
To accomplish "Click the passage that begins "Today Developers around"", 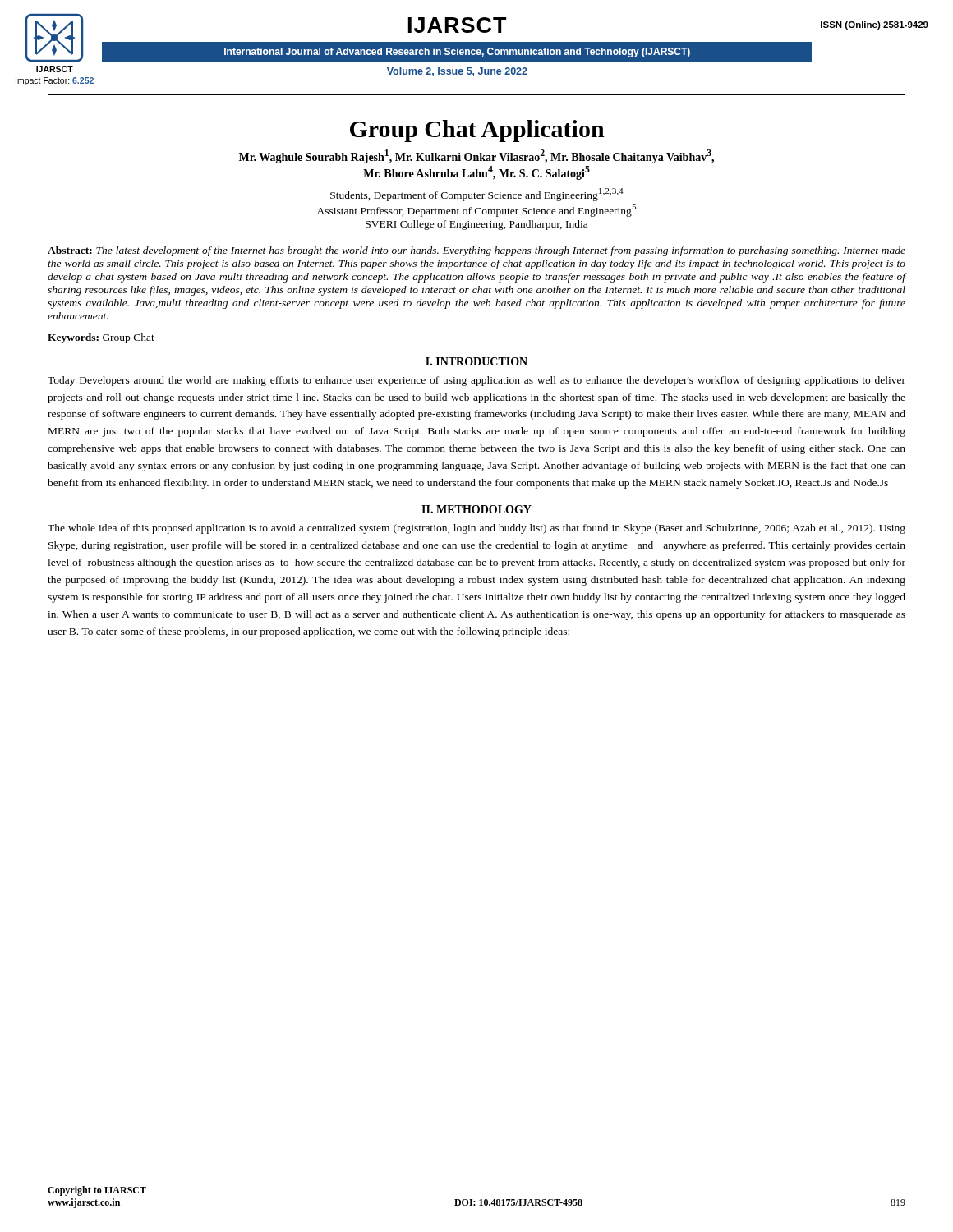I will tap(476, 431).
